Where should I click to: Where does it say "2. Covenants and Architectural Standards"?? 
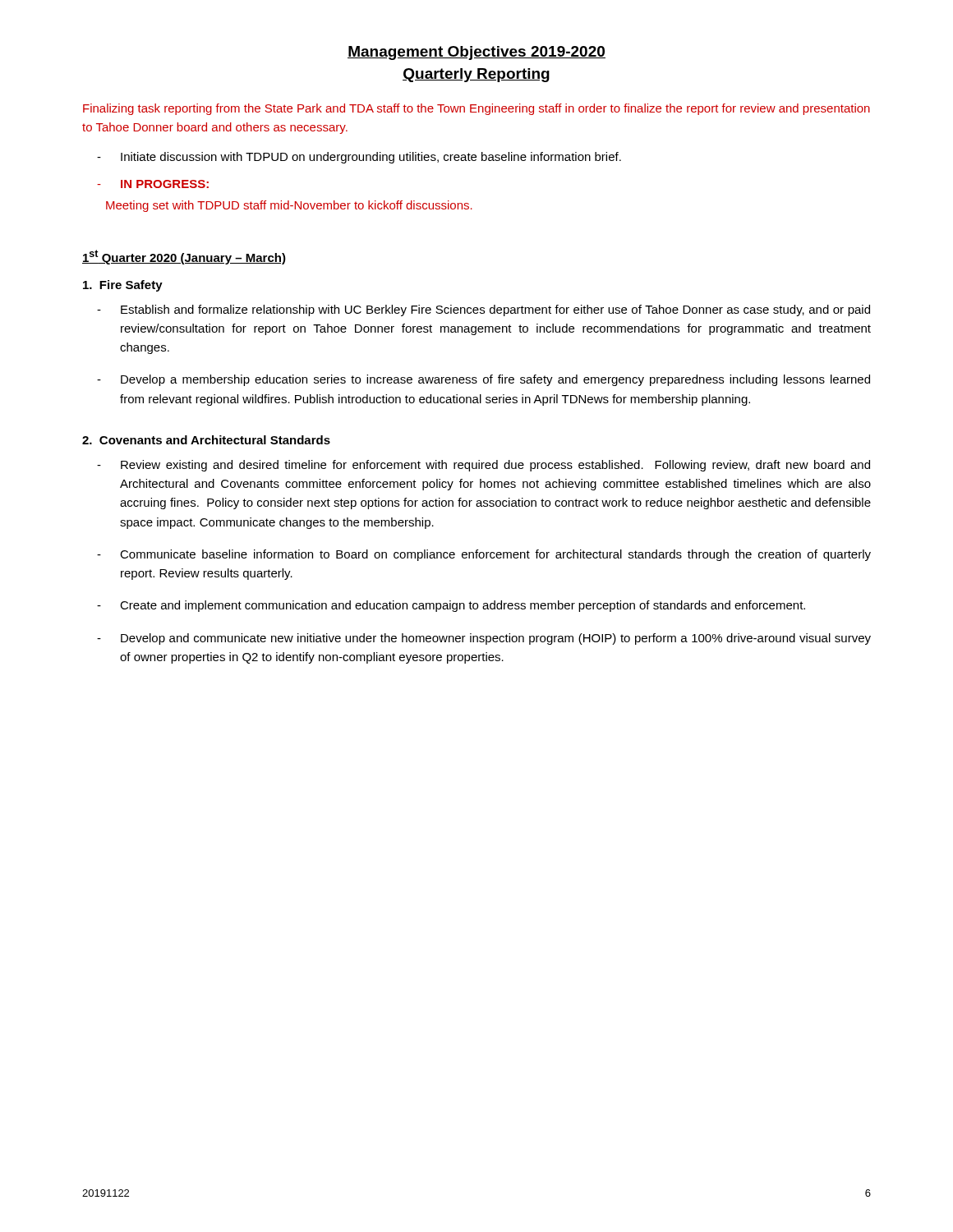coord(206,440)
